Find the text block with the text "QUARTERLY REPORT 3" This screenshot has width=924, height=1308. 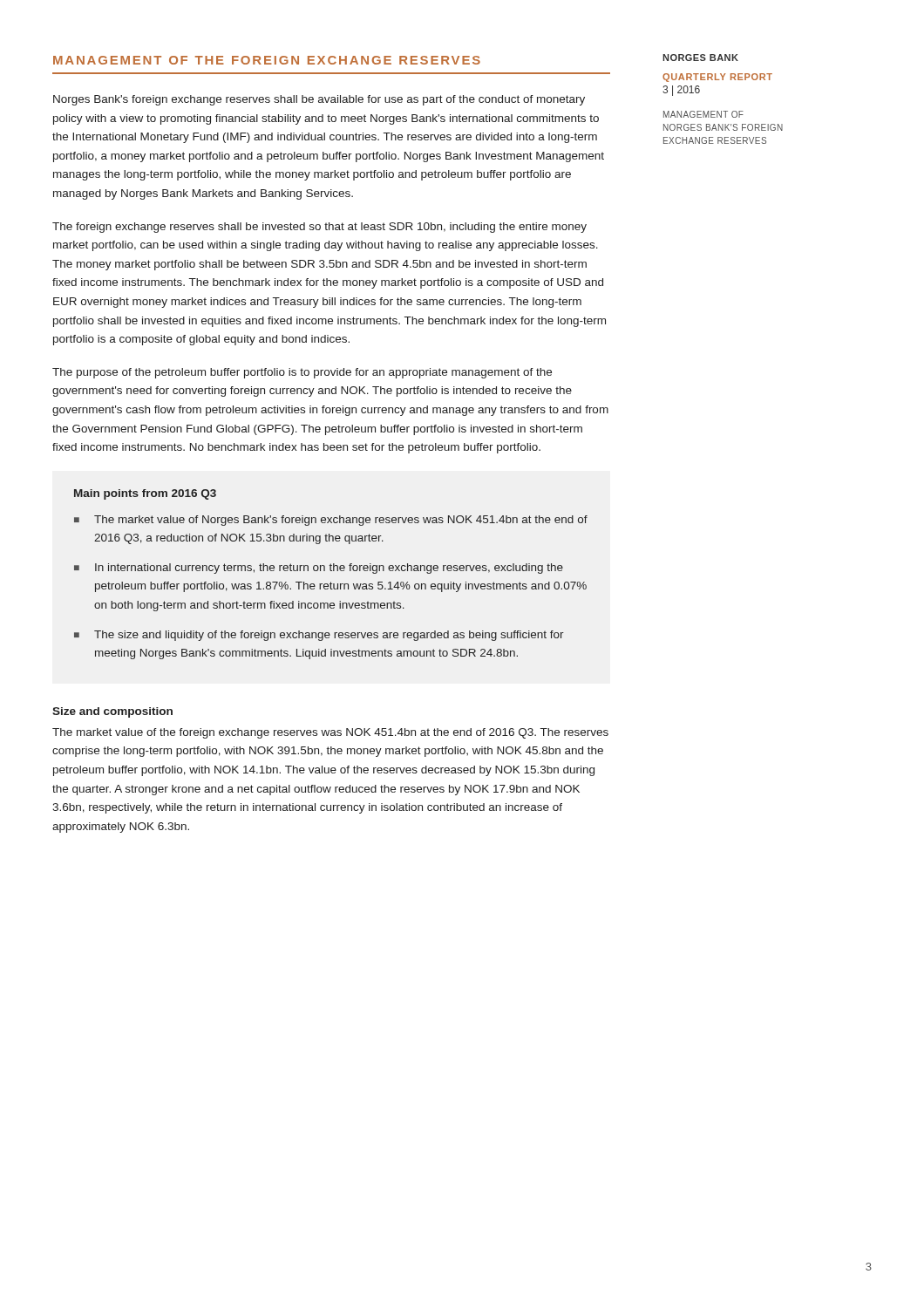tap(717, 78)
